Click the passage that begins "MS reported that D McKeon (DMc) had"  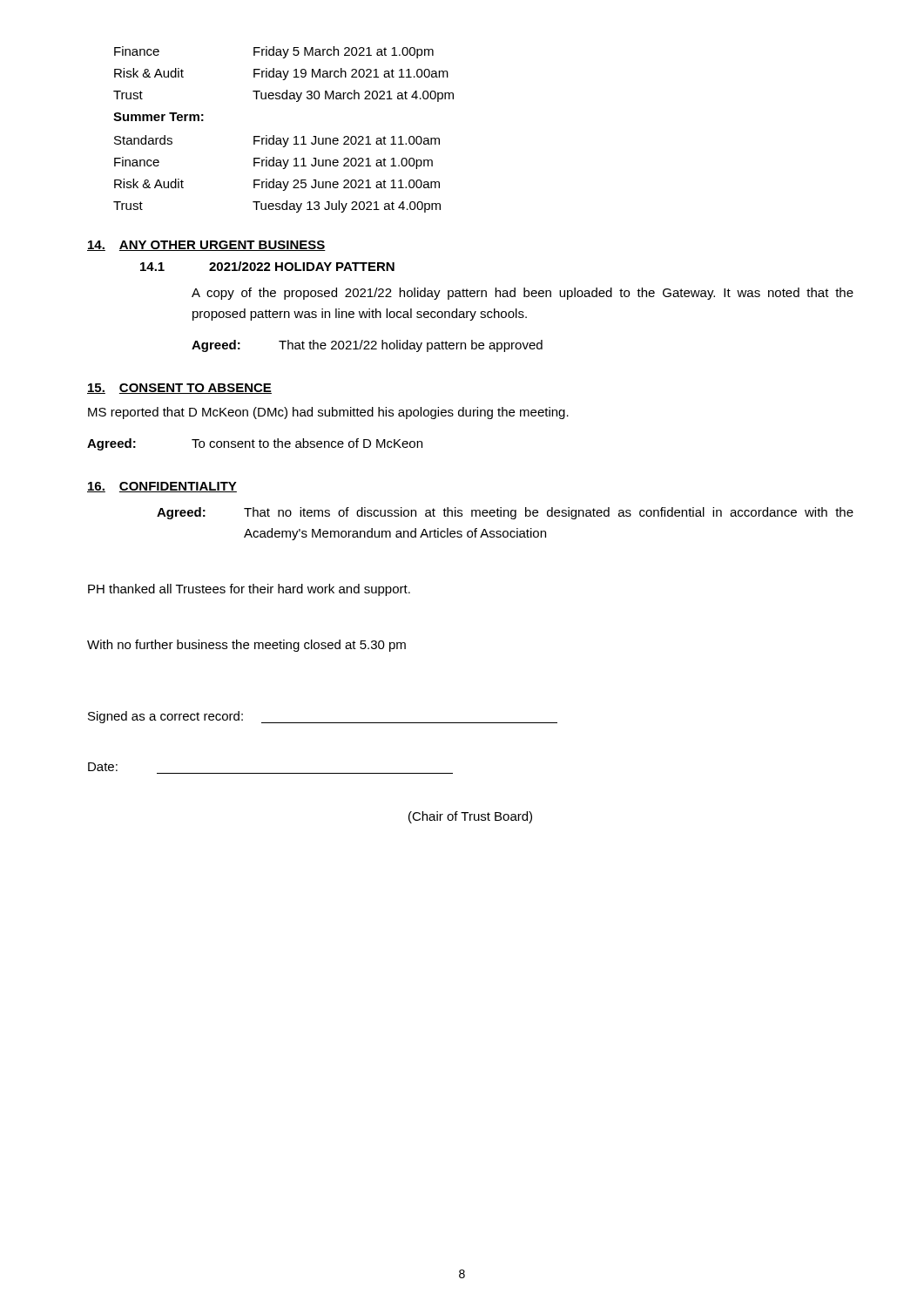328,412
